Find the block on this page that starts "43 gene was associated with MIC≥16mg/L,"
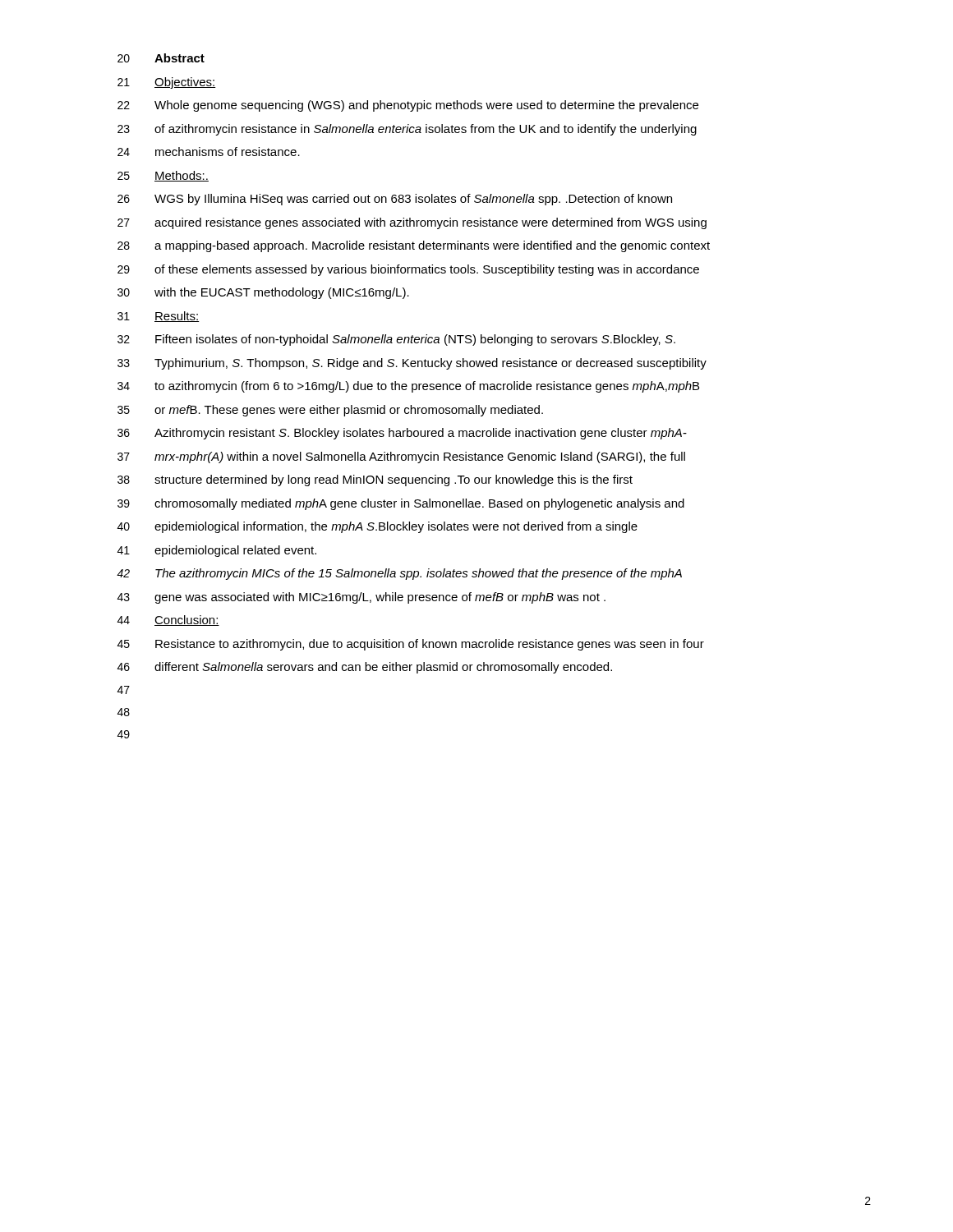The image size is (953, 1232). [x=452, y=597]
